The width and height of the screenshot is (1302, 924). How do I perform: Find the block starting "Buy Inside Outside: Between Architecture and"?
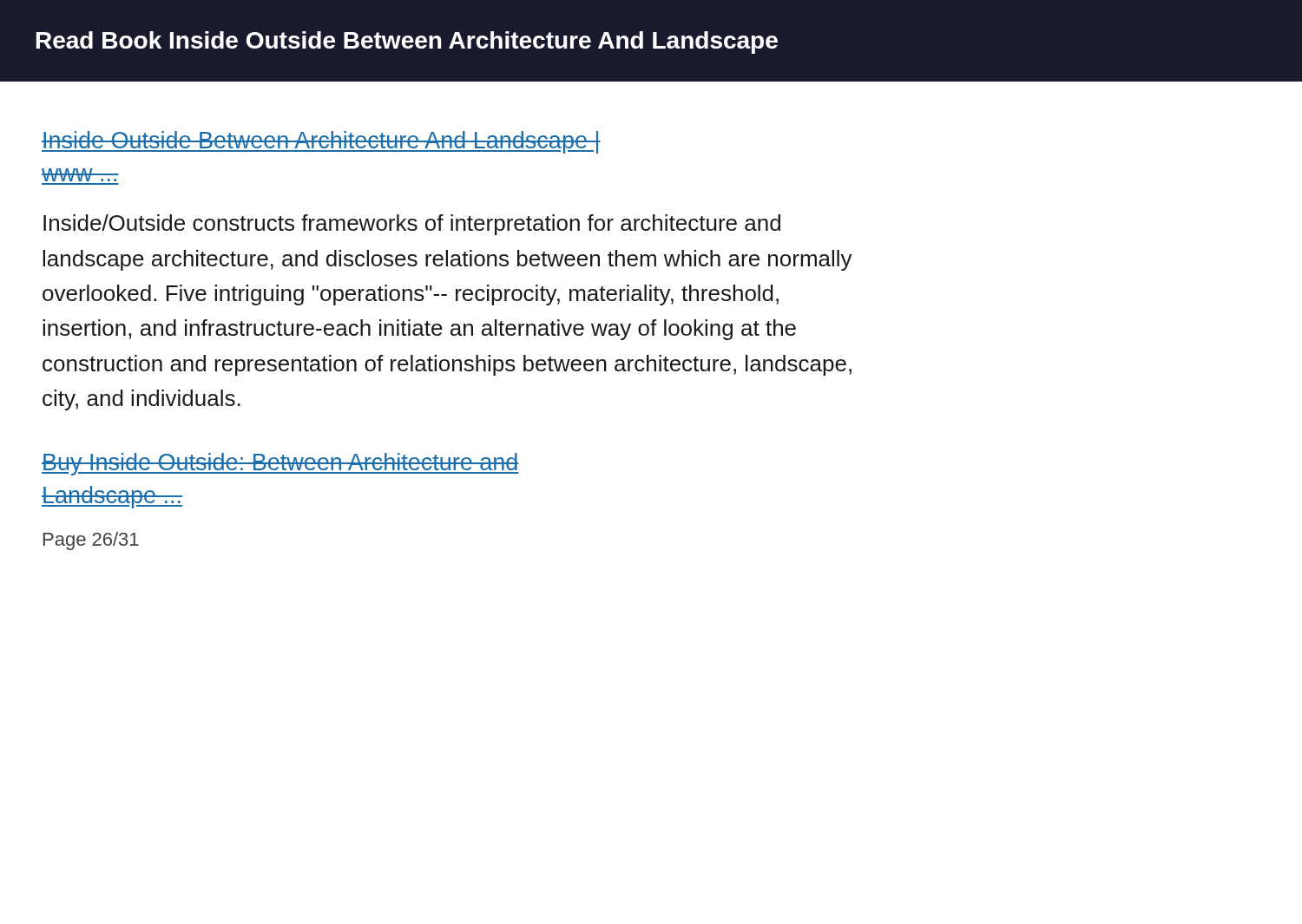point(280,479)
